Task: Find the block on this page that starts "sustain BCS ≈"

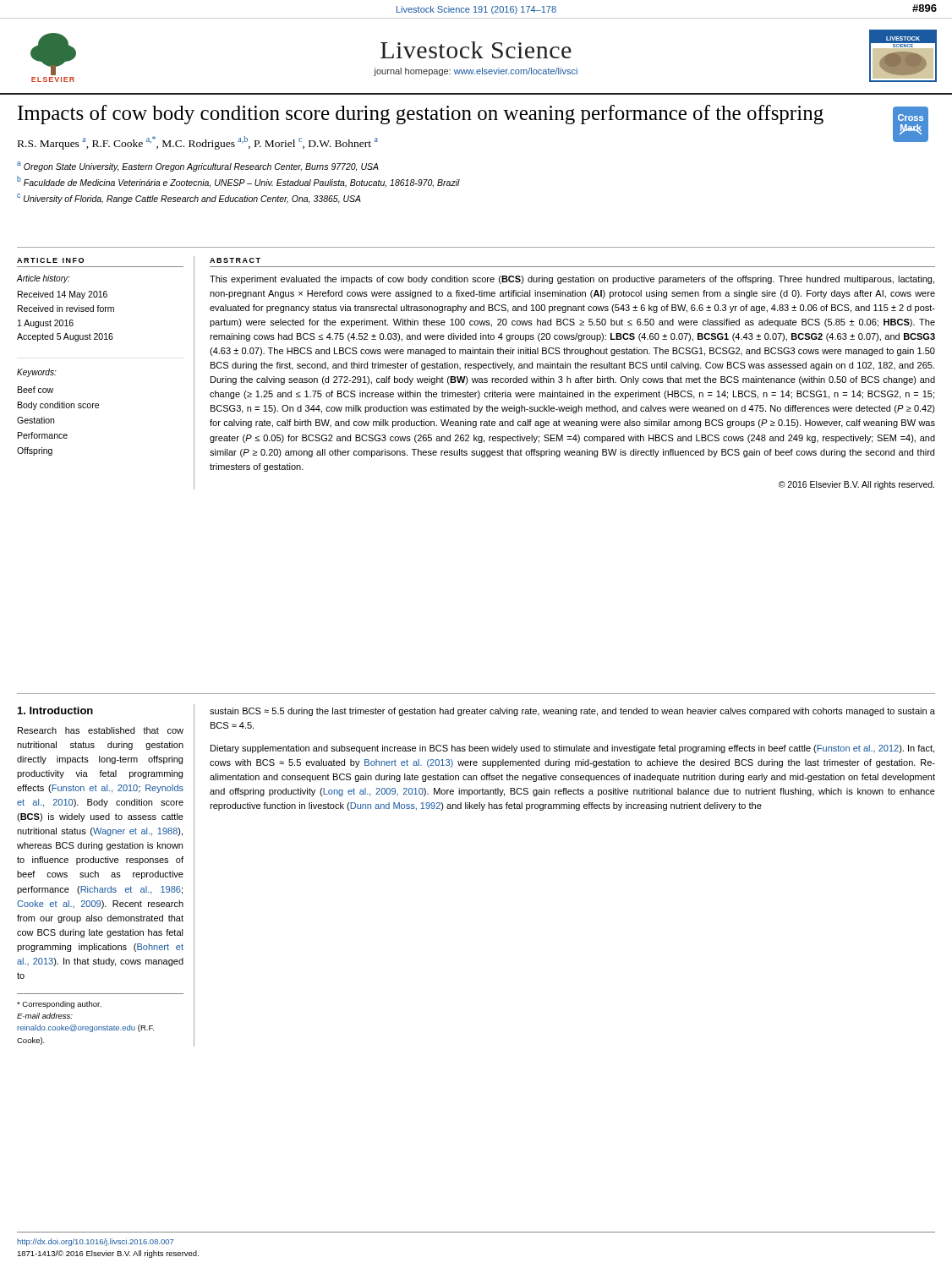Action: pyautogui.click(x=572, y=718)
